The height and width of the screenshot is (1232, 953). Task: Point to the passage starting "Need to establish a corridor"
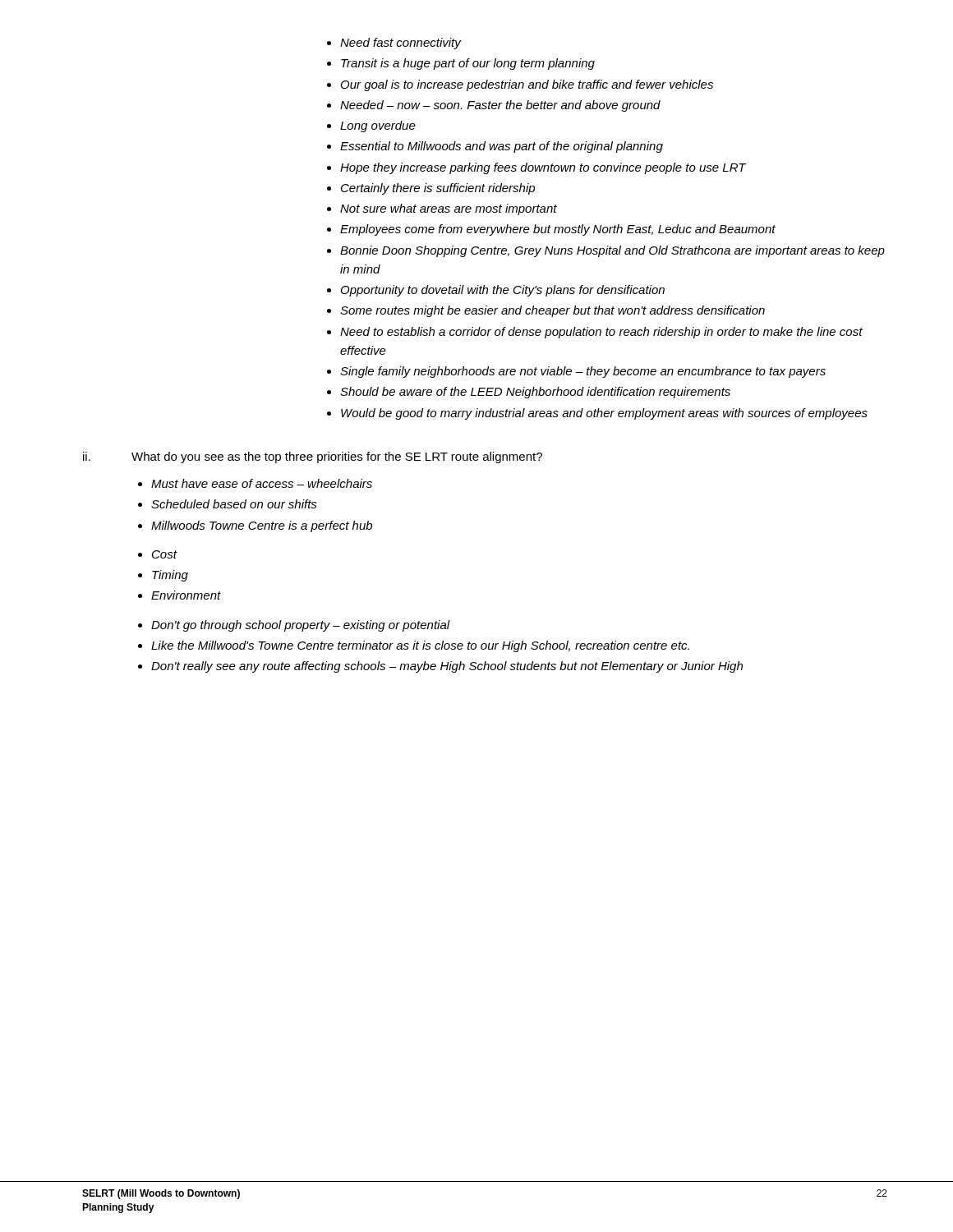click(x=614, y=341)
